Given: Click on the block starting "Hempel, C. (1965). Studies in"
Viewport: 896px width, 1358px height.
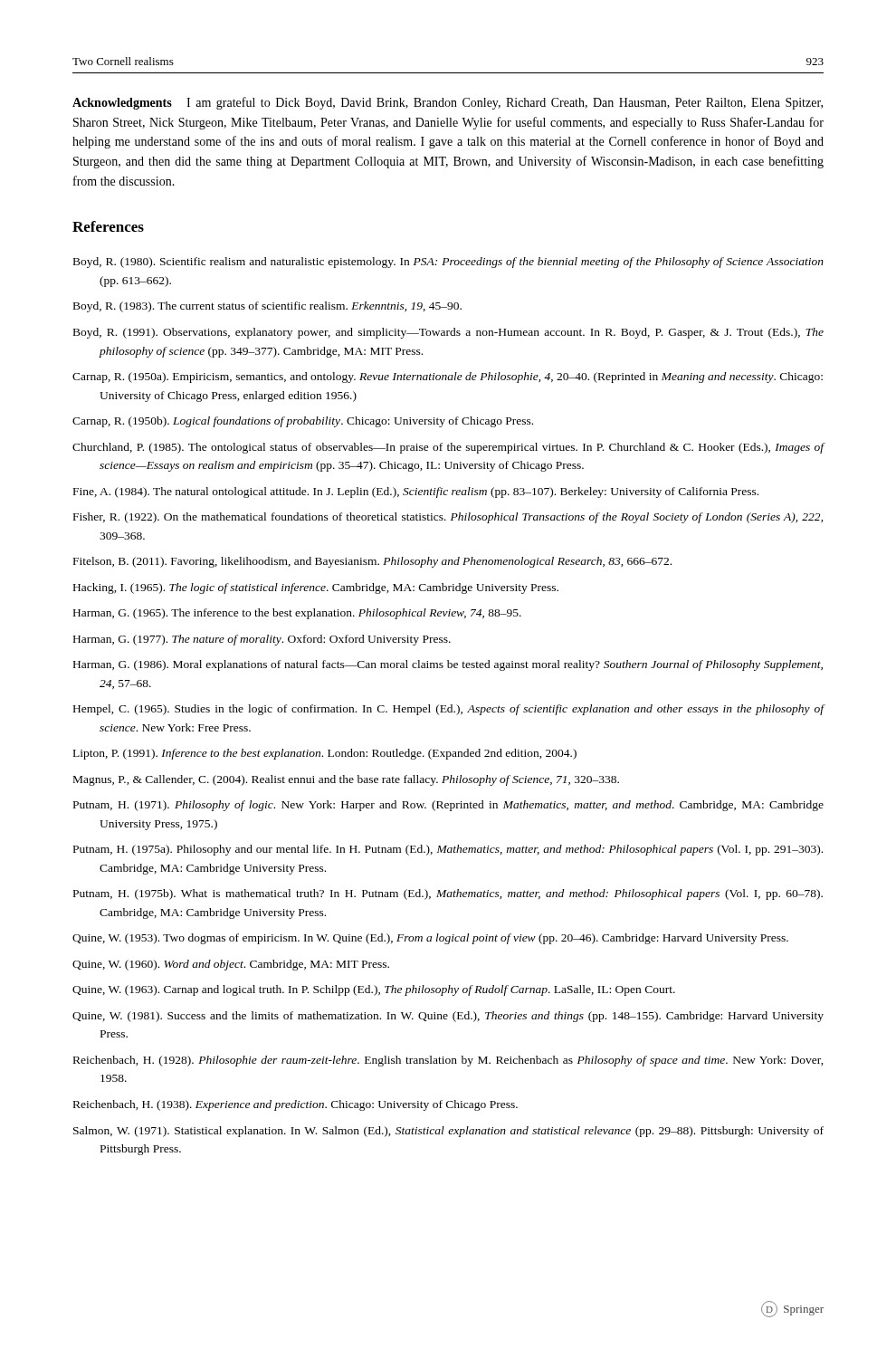Looking at the screenshot, I should pos(448,718).
